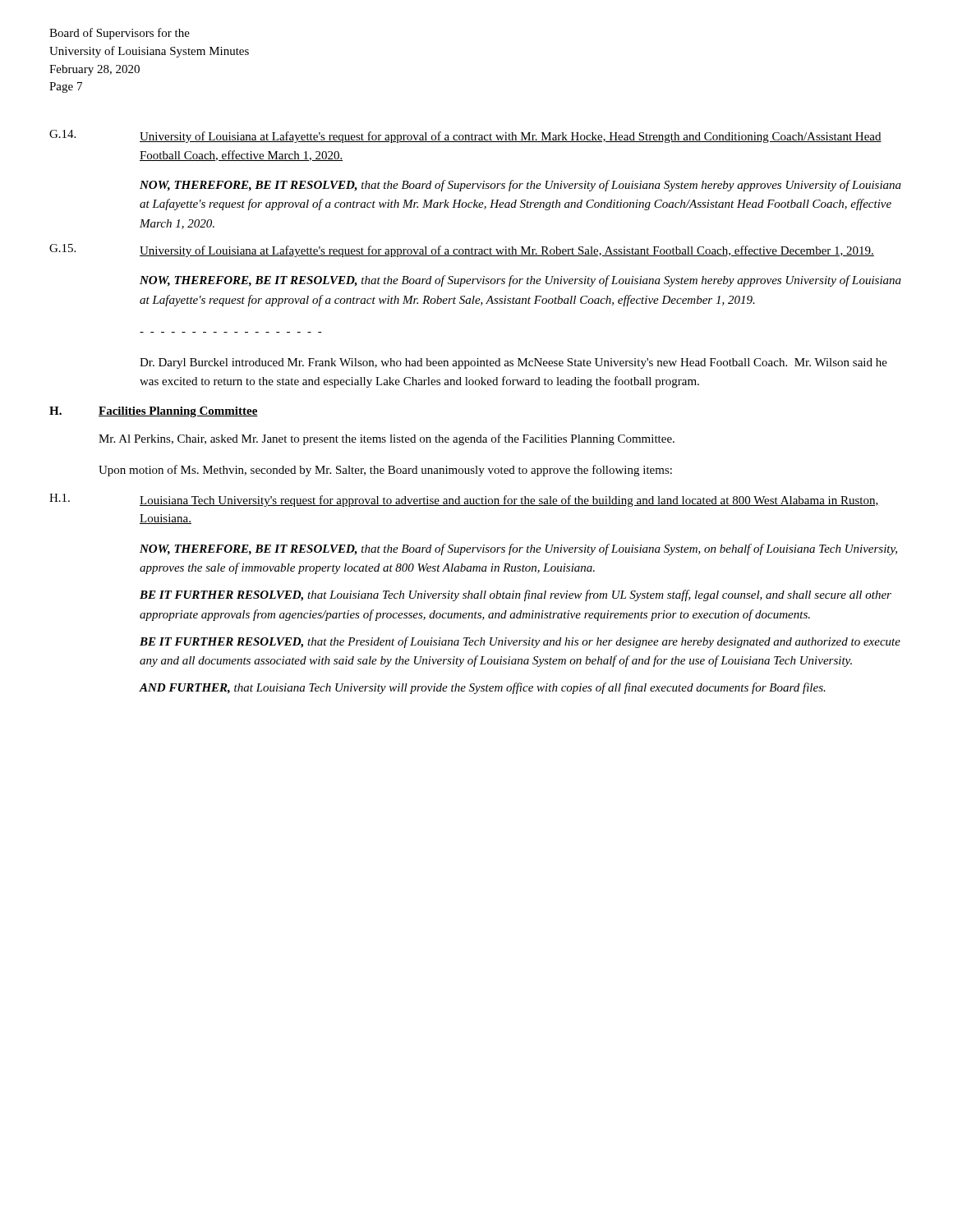Navigate to the passage starting "AND FURTHER, that Louisiana Tech University will provide"
This screenshot has height=1232, width=953.
tap(483, 688)
